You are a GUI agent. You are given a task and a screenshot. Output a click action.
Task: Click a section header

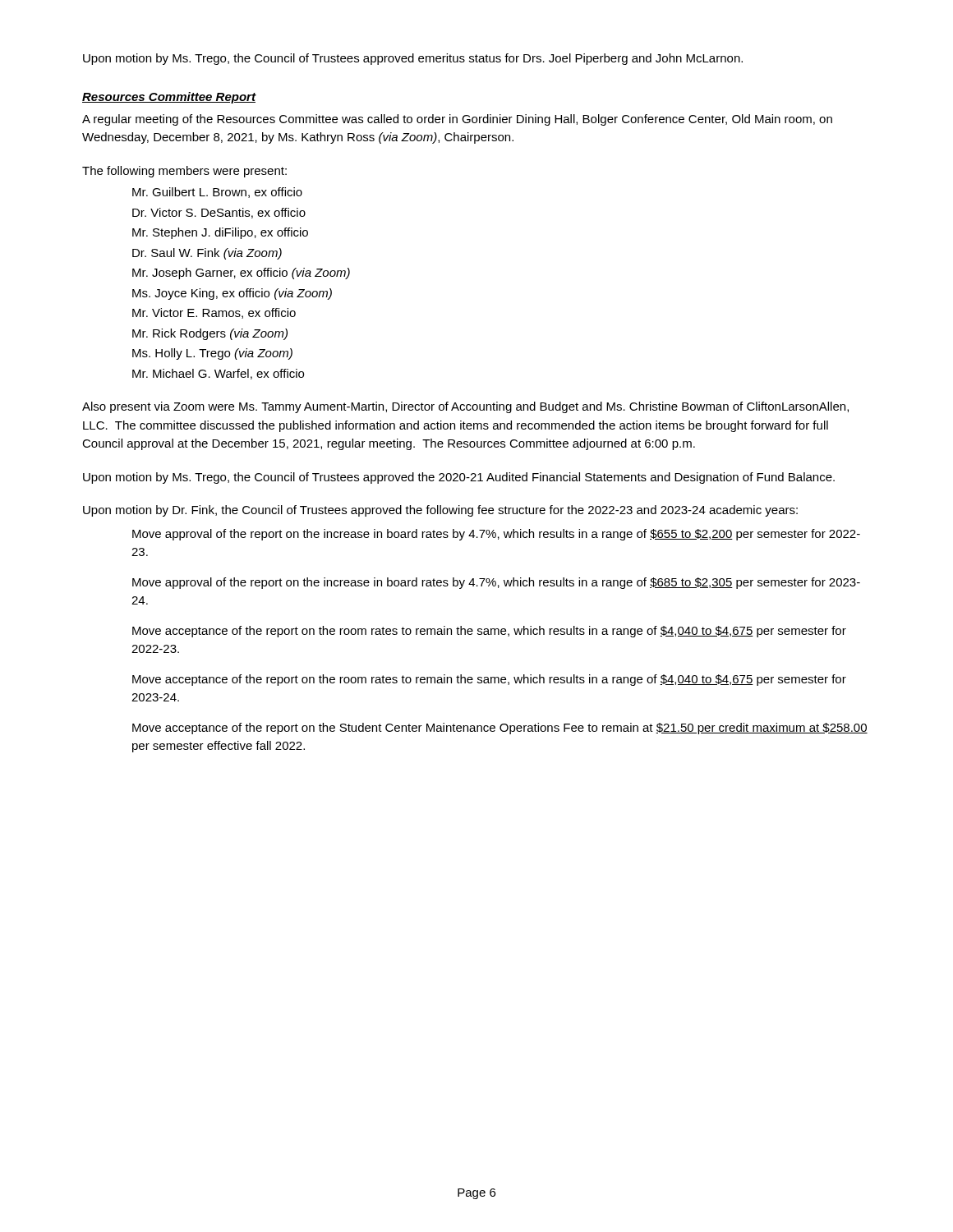click(x=169, y=96)
